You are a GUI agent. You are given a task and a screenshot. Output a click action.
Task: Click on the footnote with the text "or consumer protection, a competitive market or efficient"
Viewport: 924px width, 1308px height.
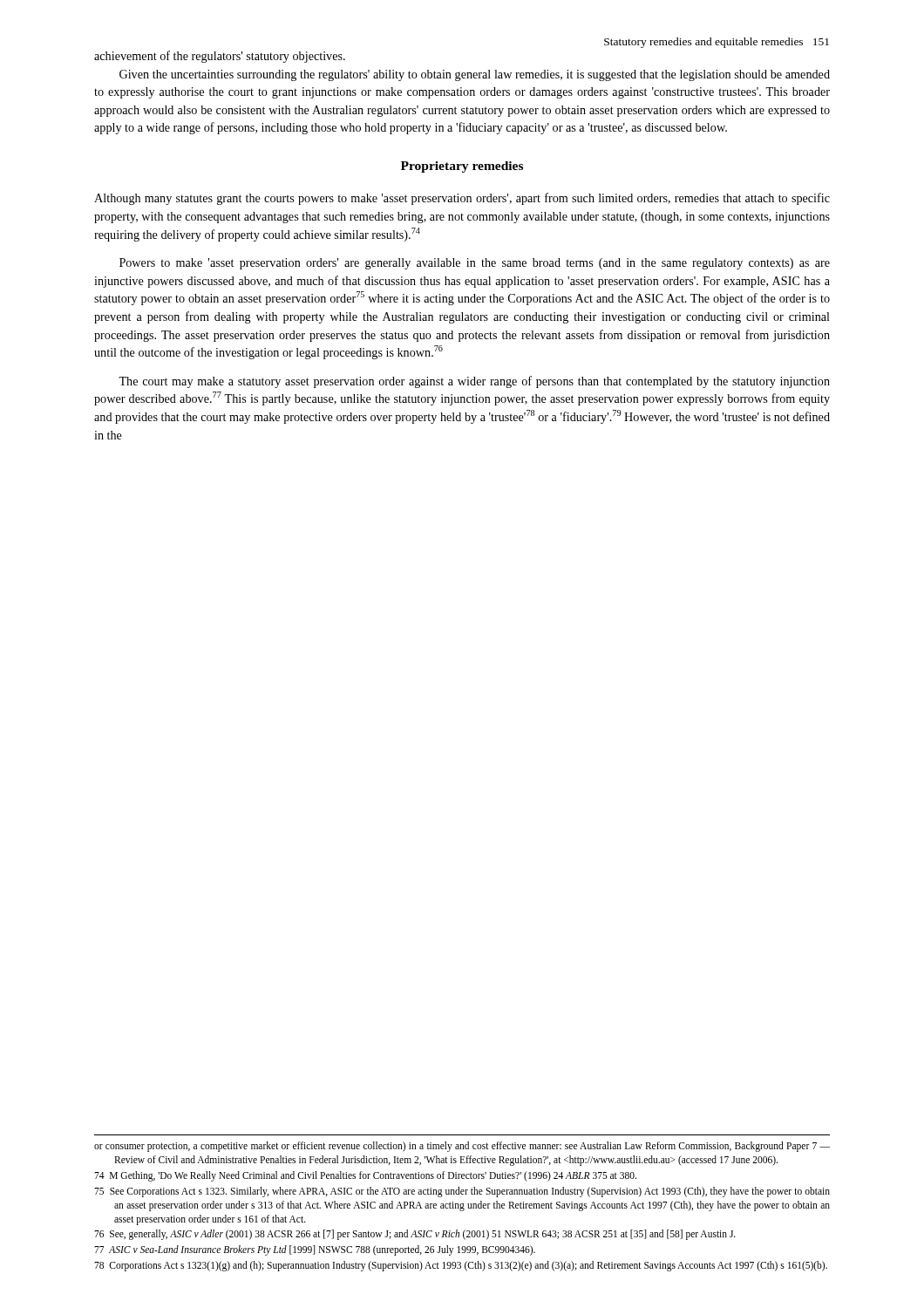click(x=462, y=1153)
